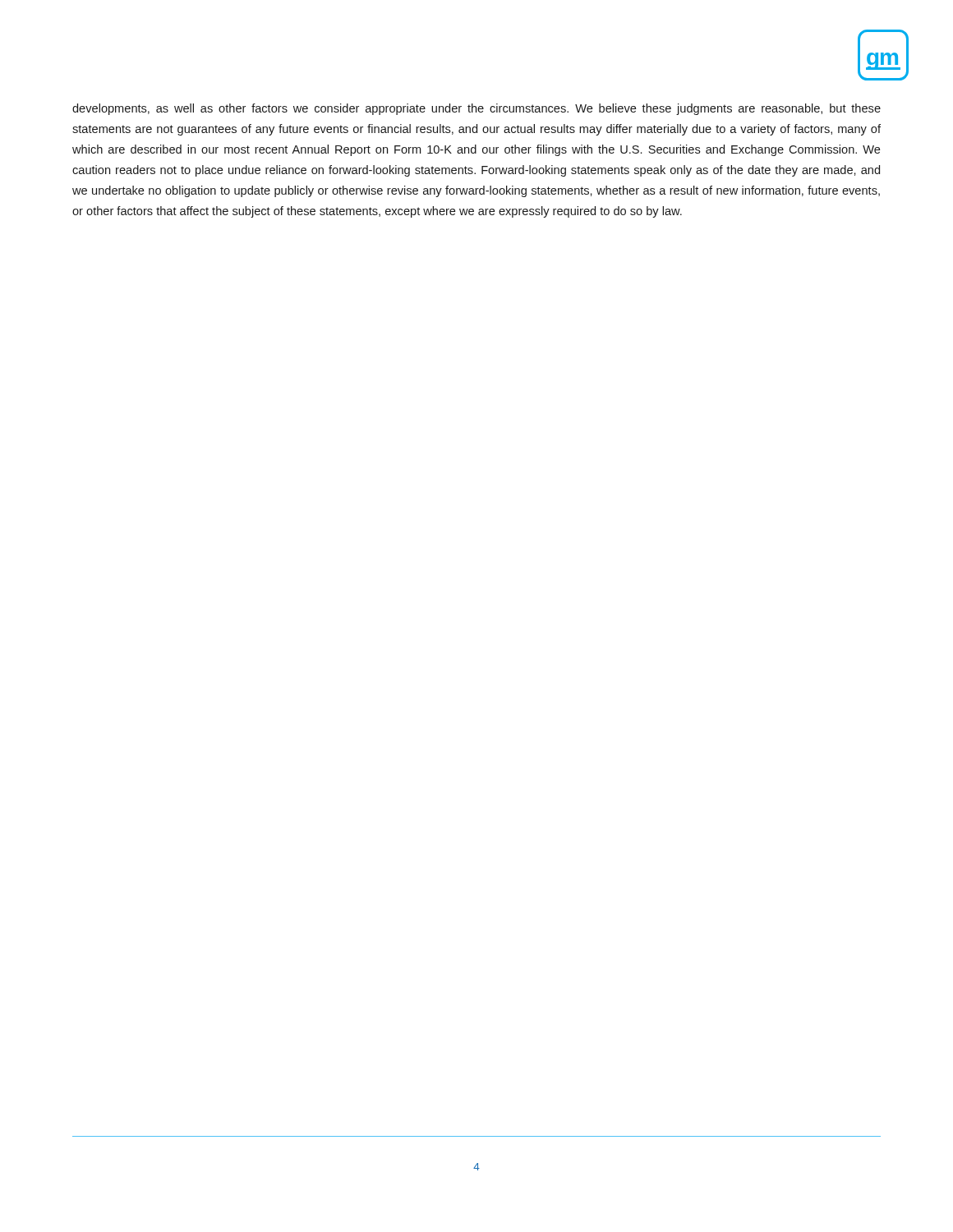
Task: Select the element starting "developments, as well as"
Action: click(476, 160)
